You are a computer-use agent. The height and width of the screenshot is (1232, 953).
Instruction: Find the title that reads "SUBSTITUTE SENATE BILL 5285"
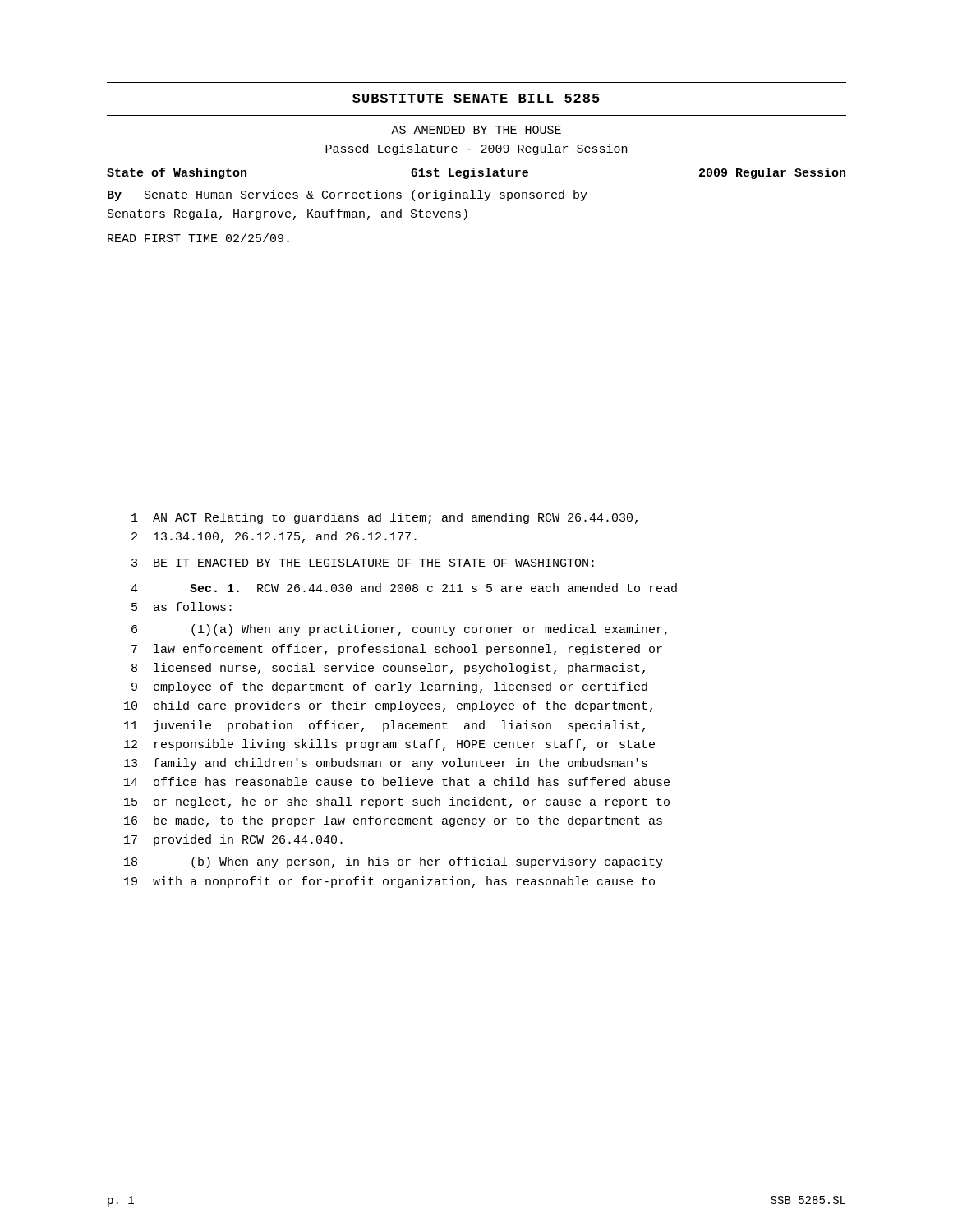pyautogui.click(x=476, y=99)
